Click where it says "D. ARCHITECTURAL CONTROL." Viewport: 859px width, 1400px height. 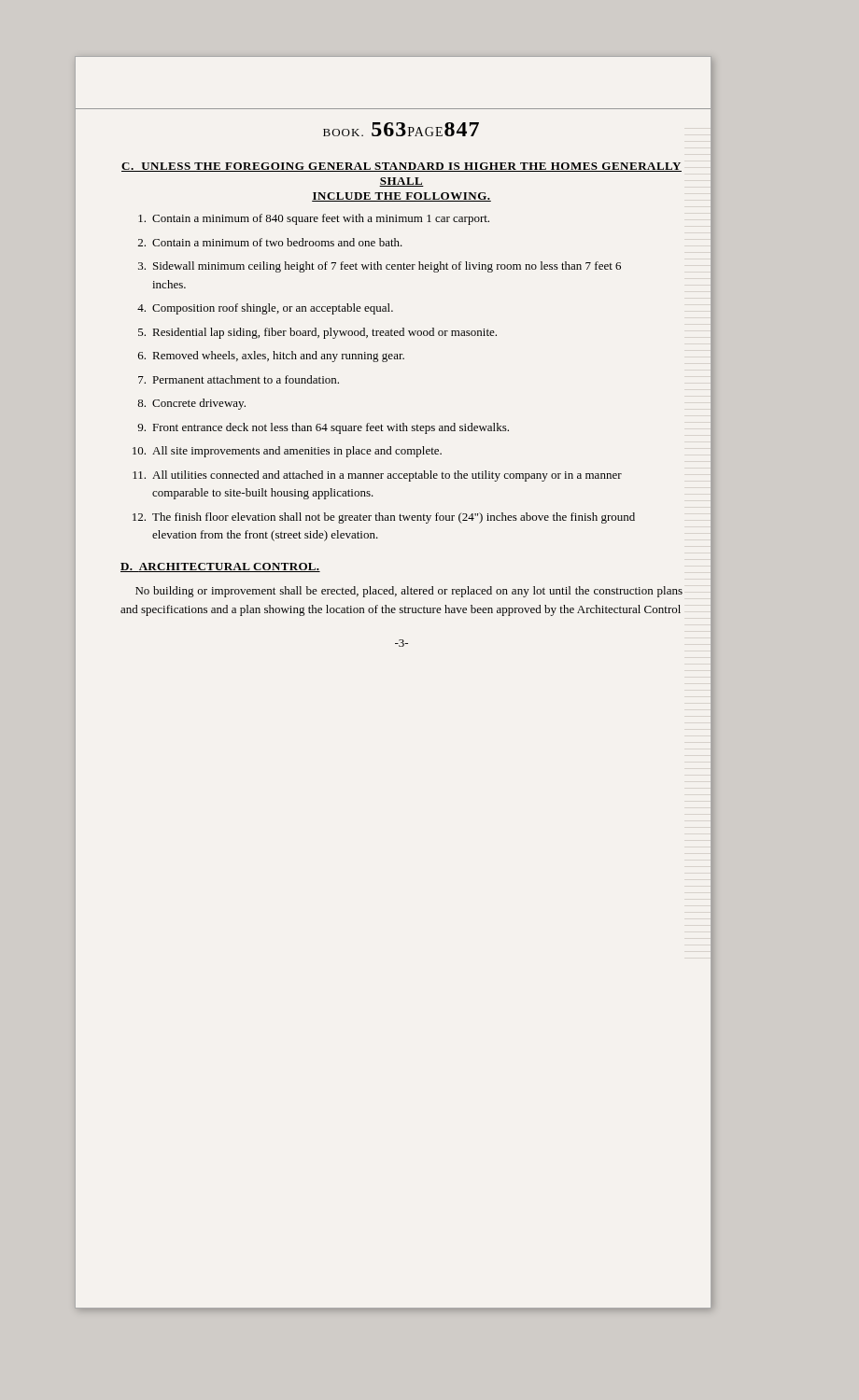(220, 566)
